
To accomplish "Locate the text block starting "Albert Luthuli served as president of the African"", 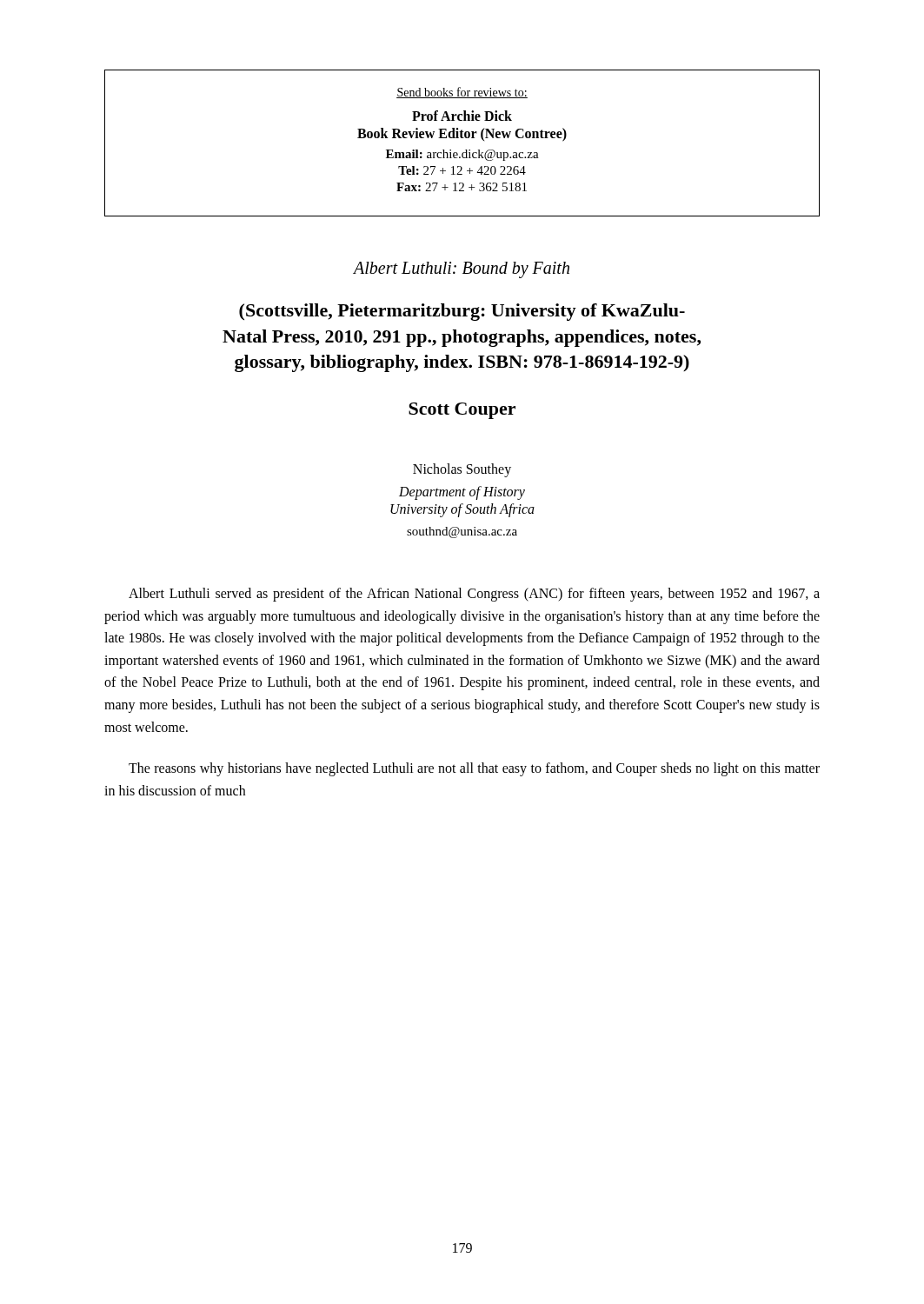I will tap(462, 660).
